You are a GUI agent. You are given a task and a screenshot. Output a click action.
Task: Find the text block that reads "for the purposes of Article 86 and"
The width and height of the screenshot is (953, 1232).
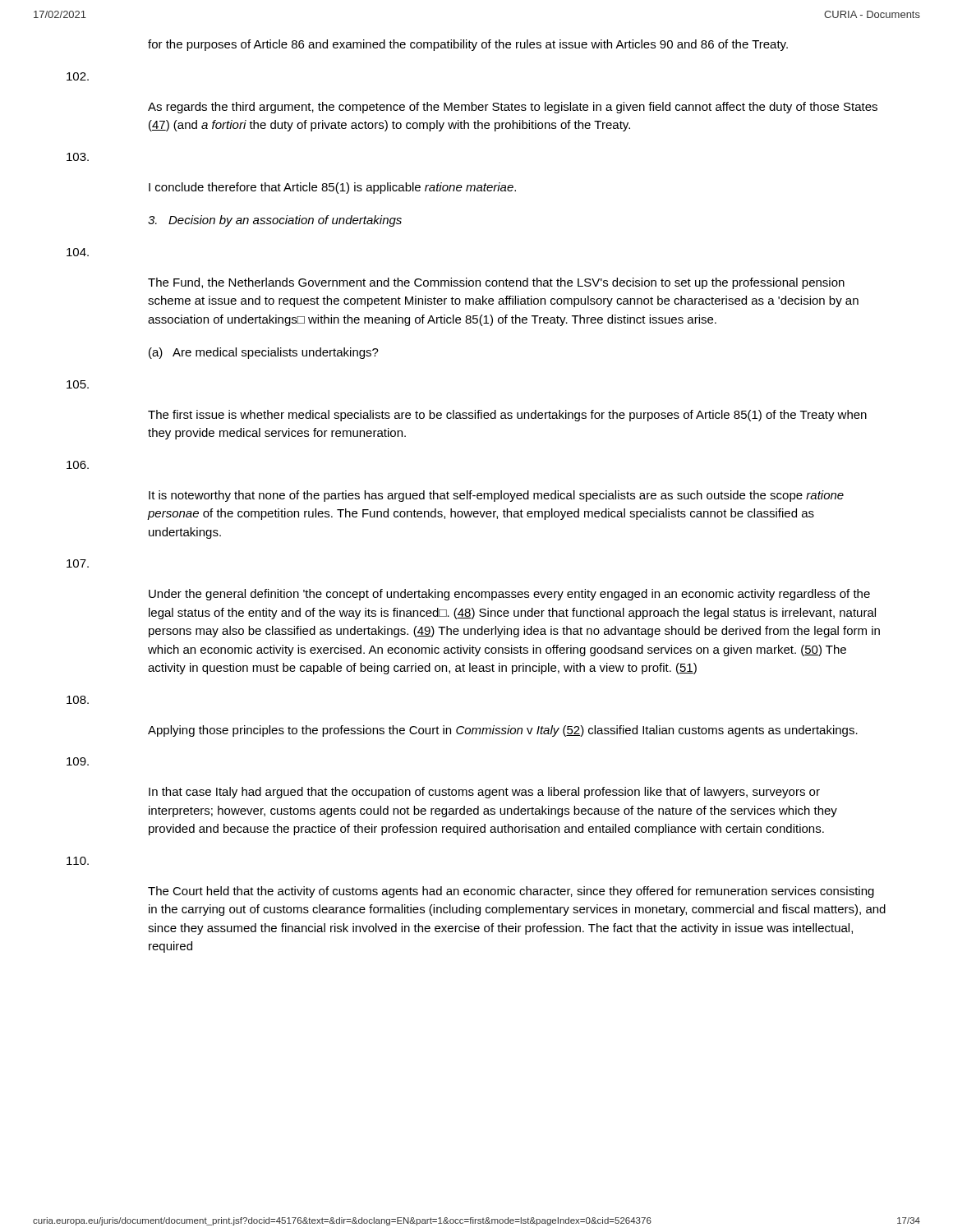click(x=468, y=44)
